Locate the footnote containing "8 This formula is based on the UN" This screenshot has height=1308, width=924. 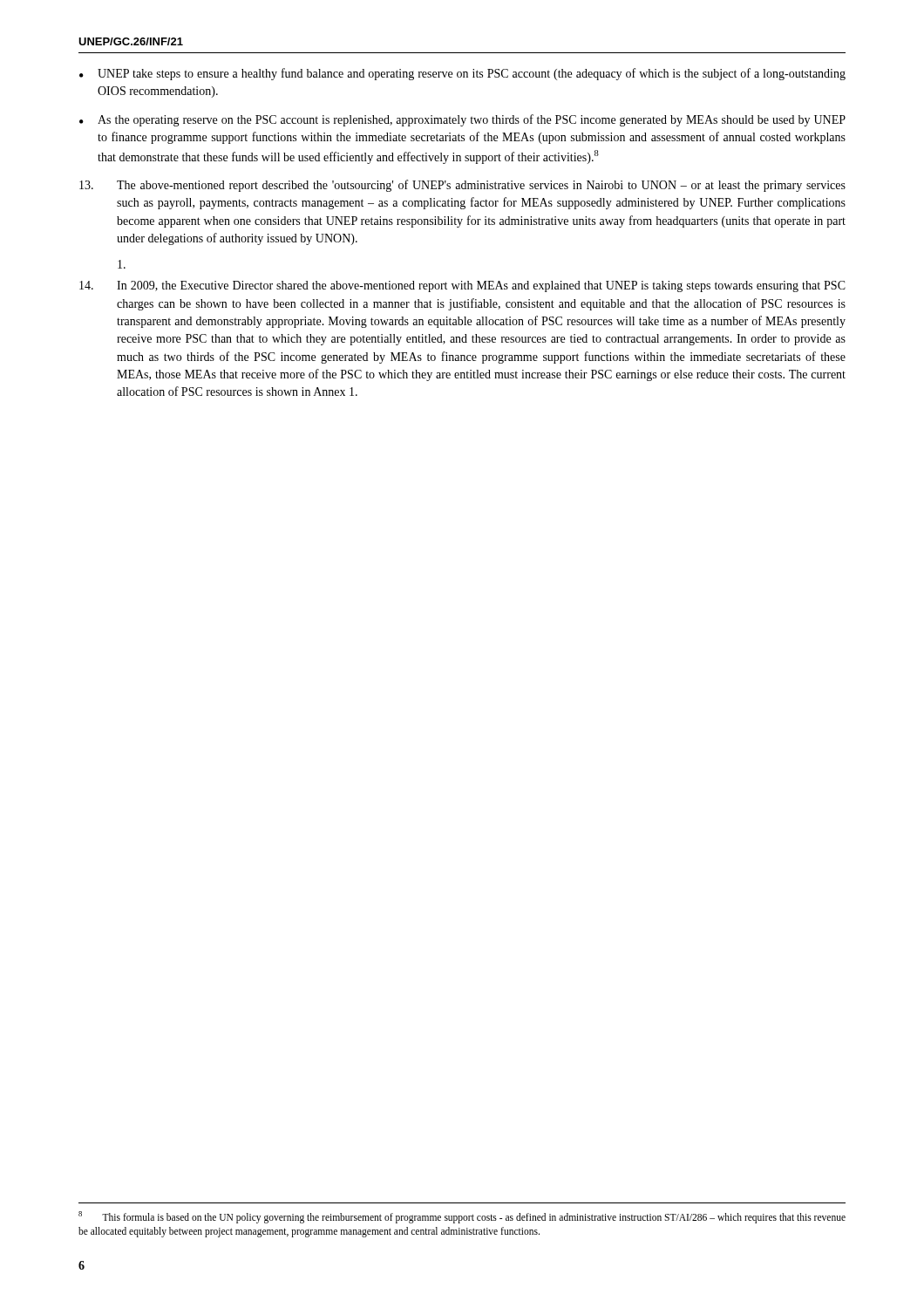(462, 1223)
